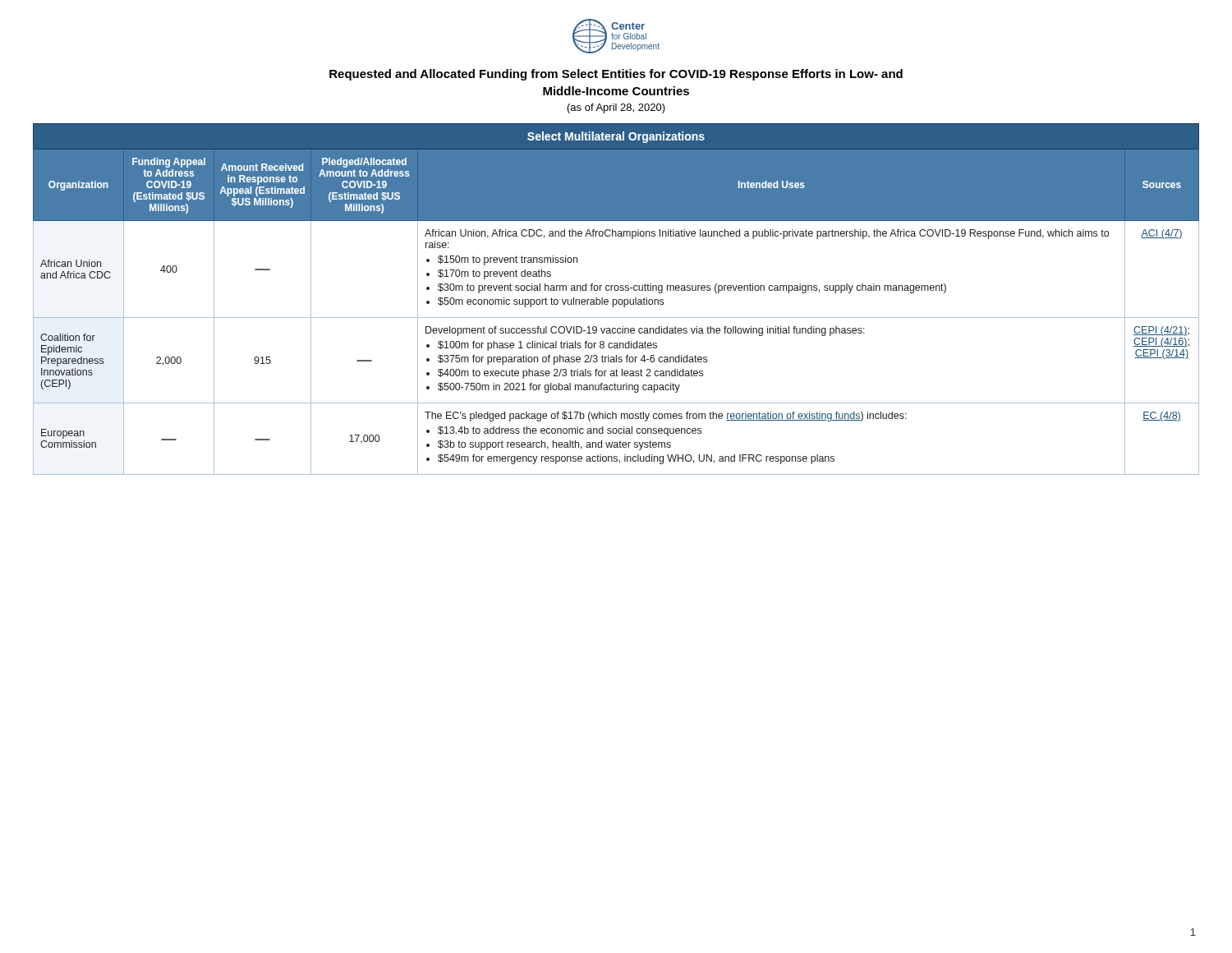1232x953 pixels.
Task: Find the text that says "(as of April 28, 2020)"
Action: tap(616, 107)
